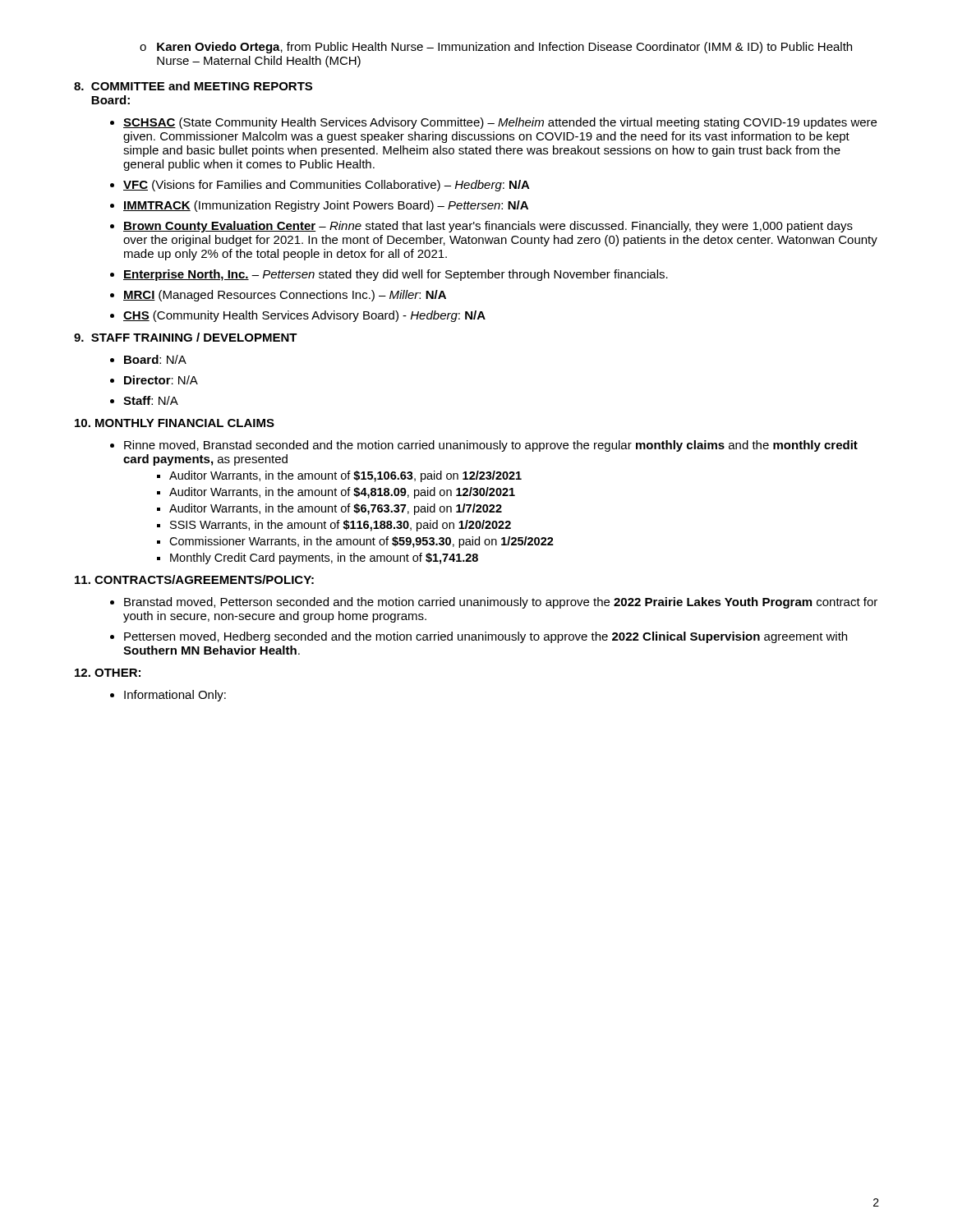
Task: Point to "Staff: N/A"
Action: (151, 400)
